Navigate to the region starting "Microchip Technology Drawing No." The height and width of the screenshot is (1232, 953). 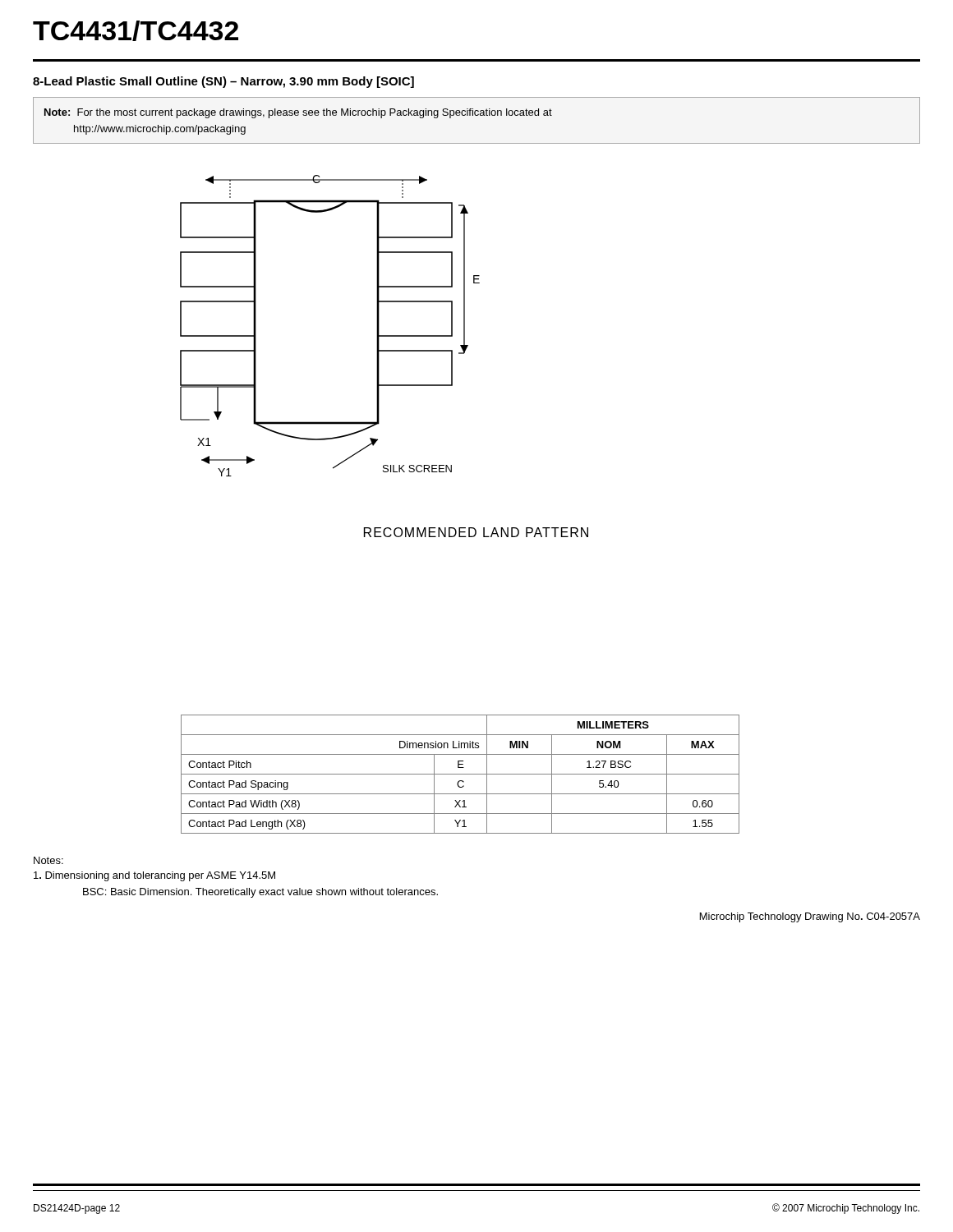point(810,916)
